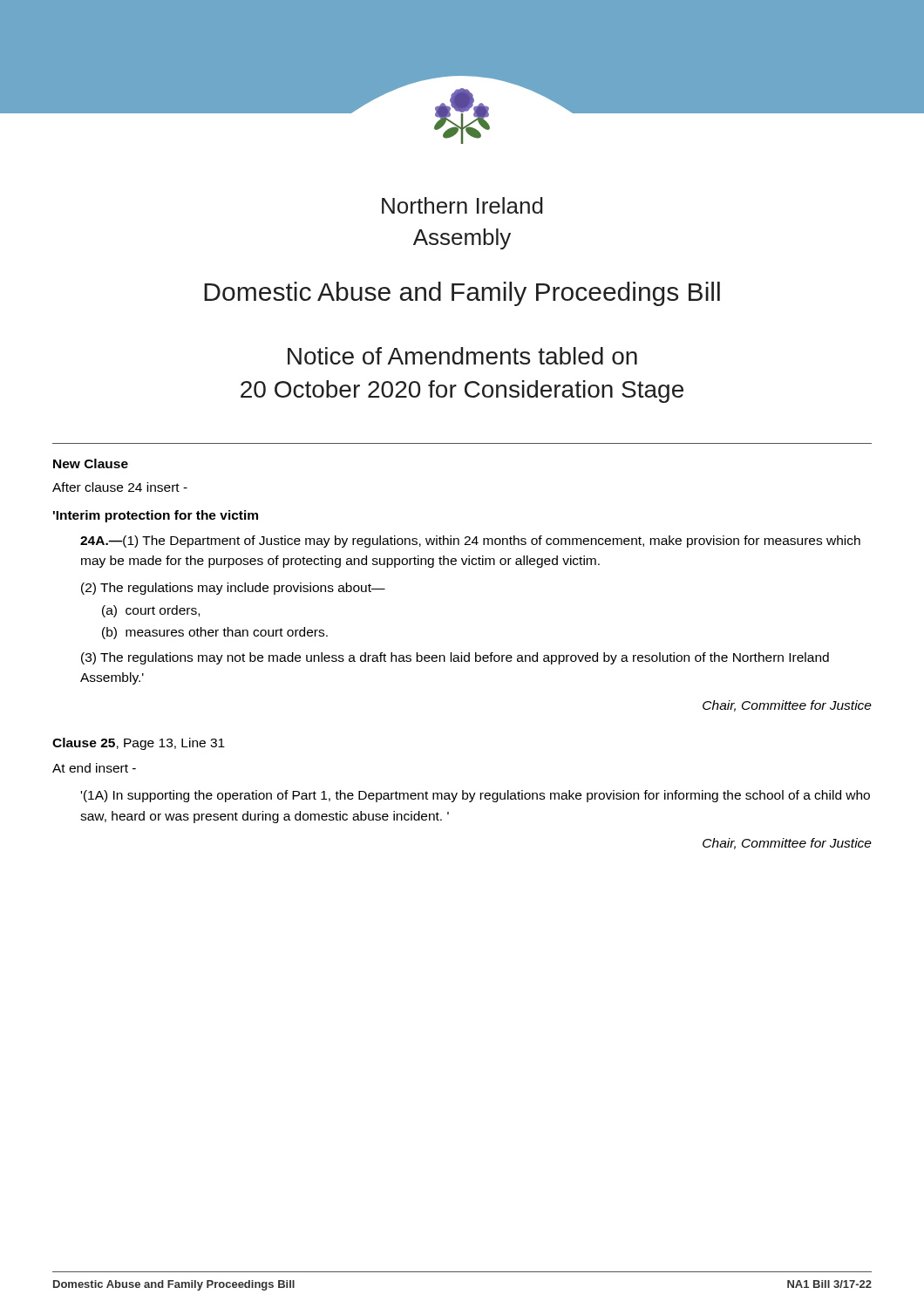This screenshot has height=1308, width=924.
Task: Select the block starting "24A.—(1) The Department of Justice may"
Action: click(x=471, y=550)
